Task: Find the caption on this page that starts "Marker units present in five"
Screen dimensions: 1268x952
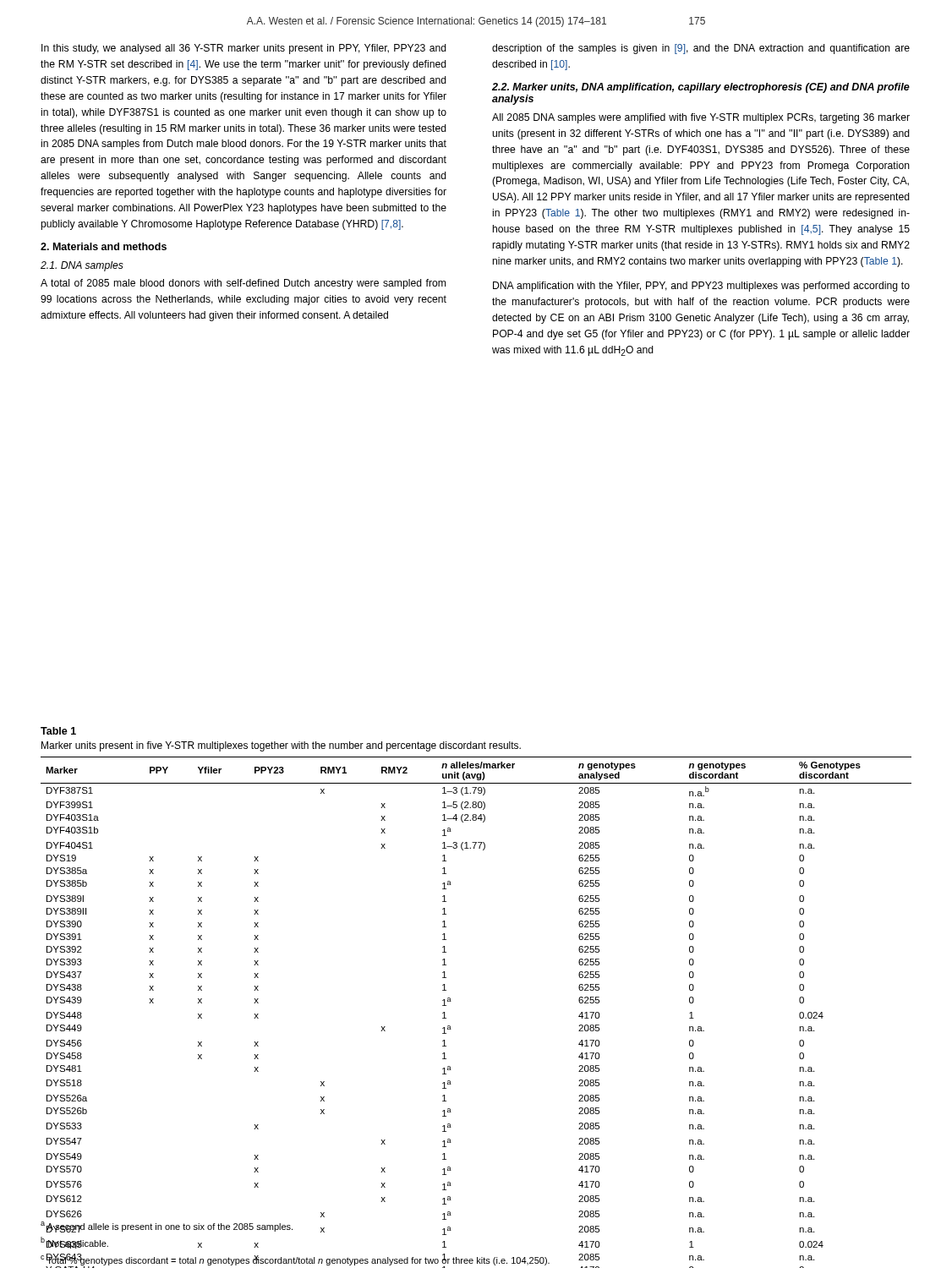Action: [281, 746]
